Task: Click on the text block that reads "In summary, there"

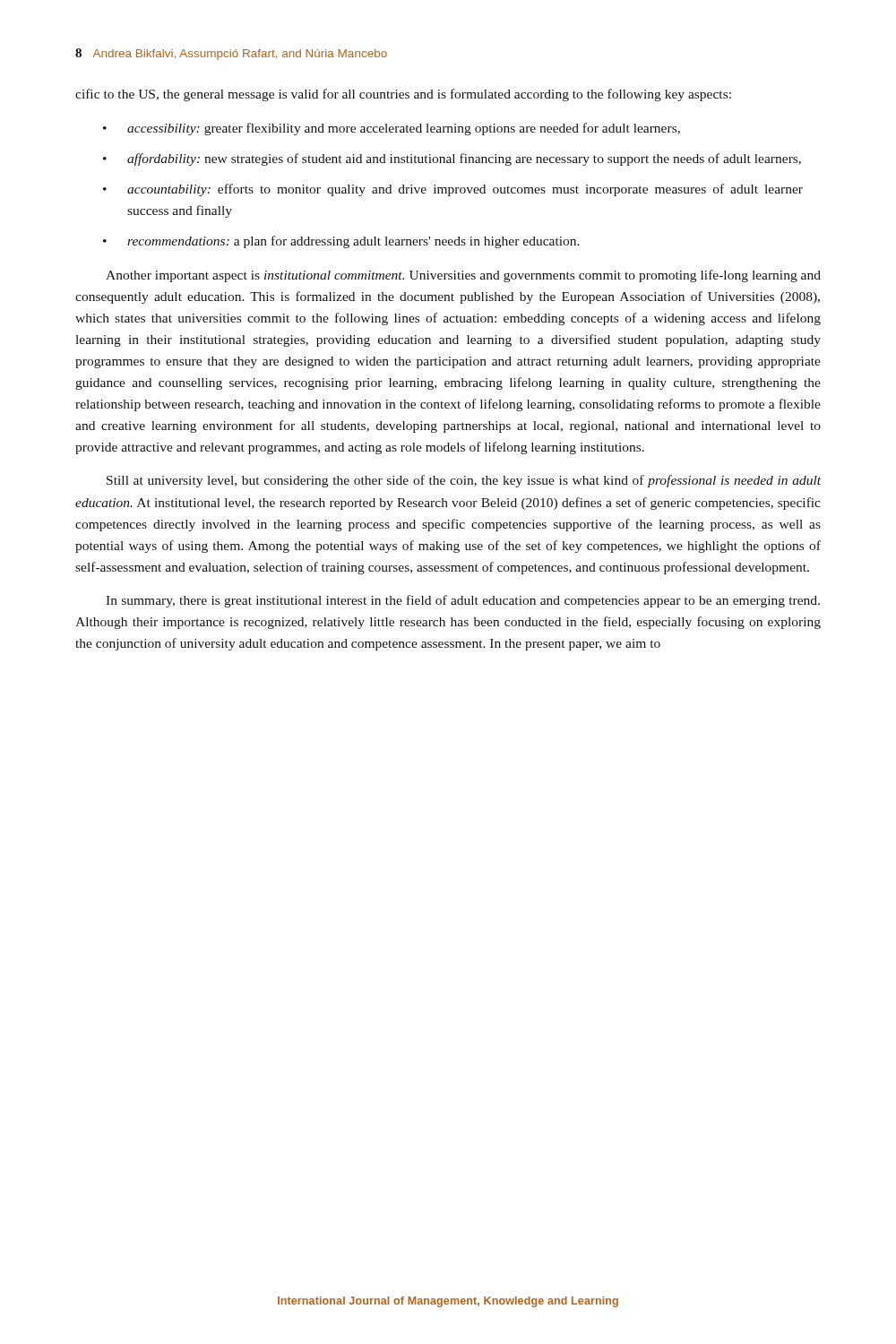Action: [x=448, y=621]
